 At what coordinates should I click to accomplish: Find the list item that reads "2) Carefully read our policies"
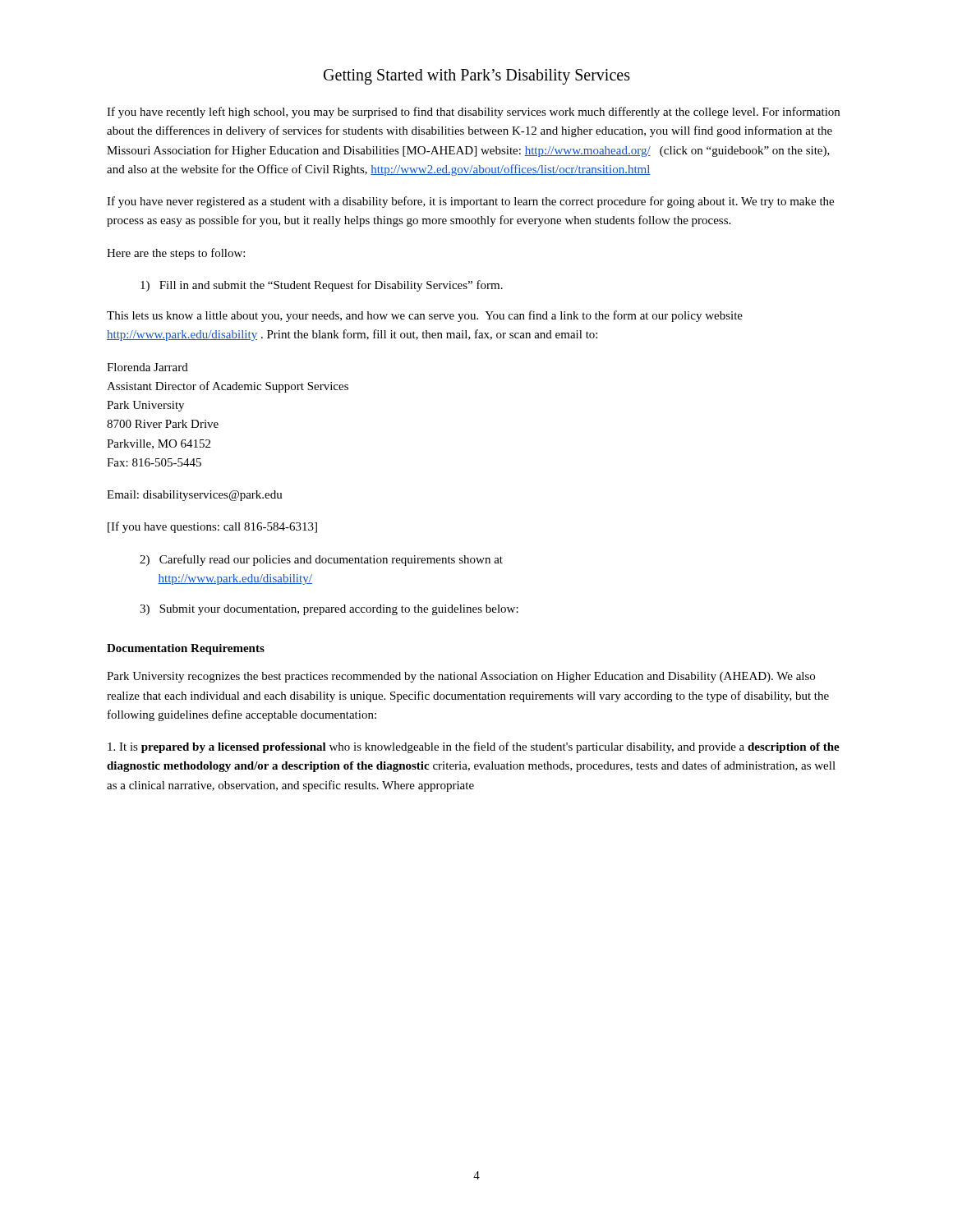[321, 568]
